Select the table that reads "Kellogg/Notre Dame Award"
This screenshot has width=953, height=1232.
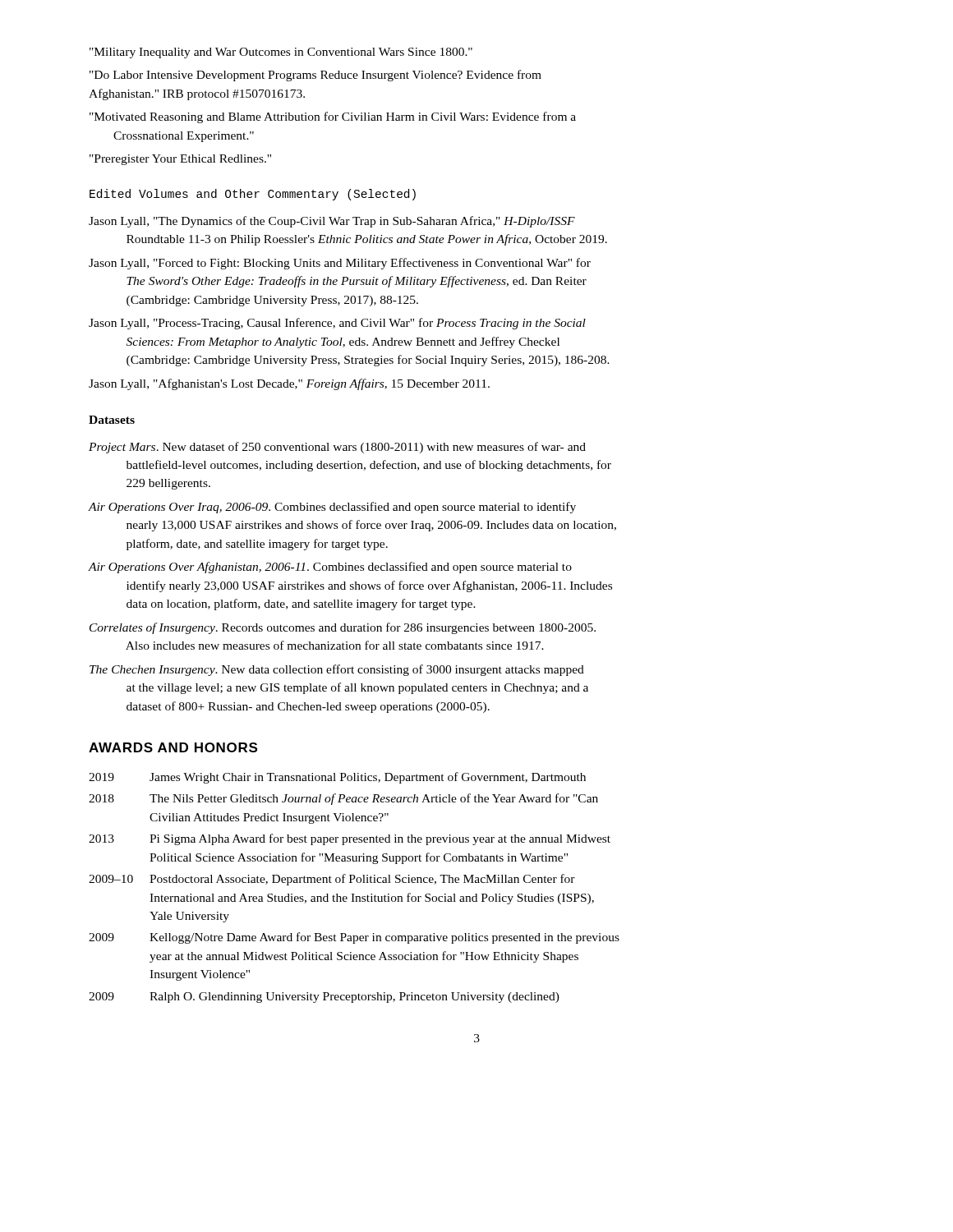(x=476, y=887)
